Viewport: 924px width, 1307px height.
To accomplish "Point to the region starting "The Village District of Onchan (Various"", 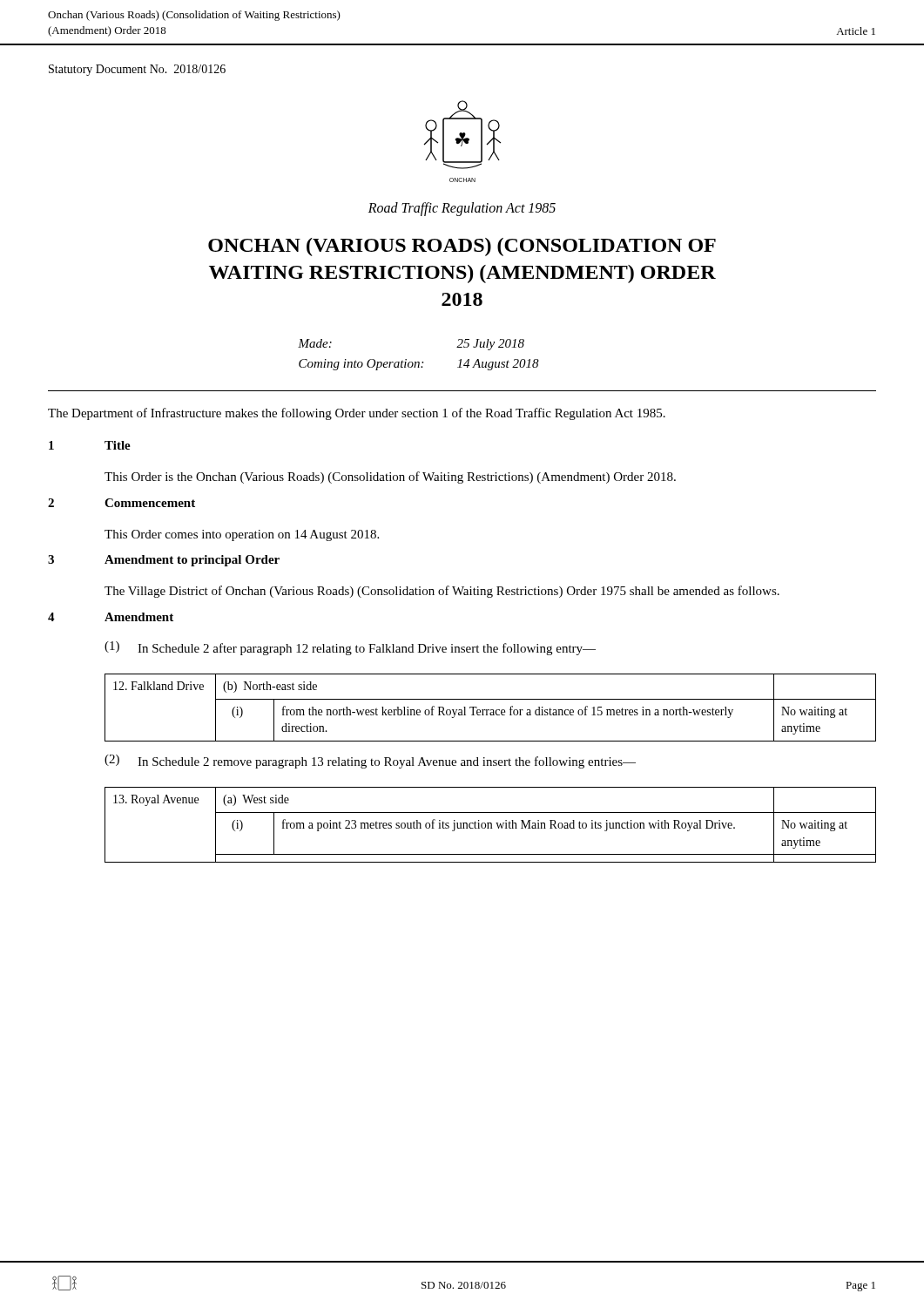I will tap(462, 591).
